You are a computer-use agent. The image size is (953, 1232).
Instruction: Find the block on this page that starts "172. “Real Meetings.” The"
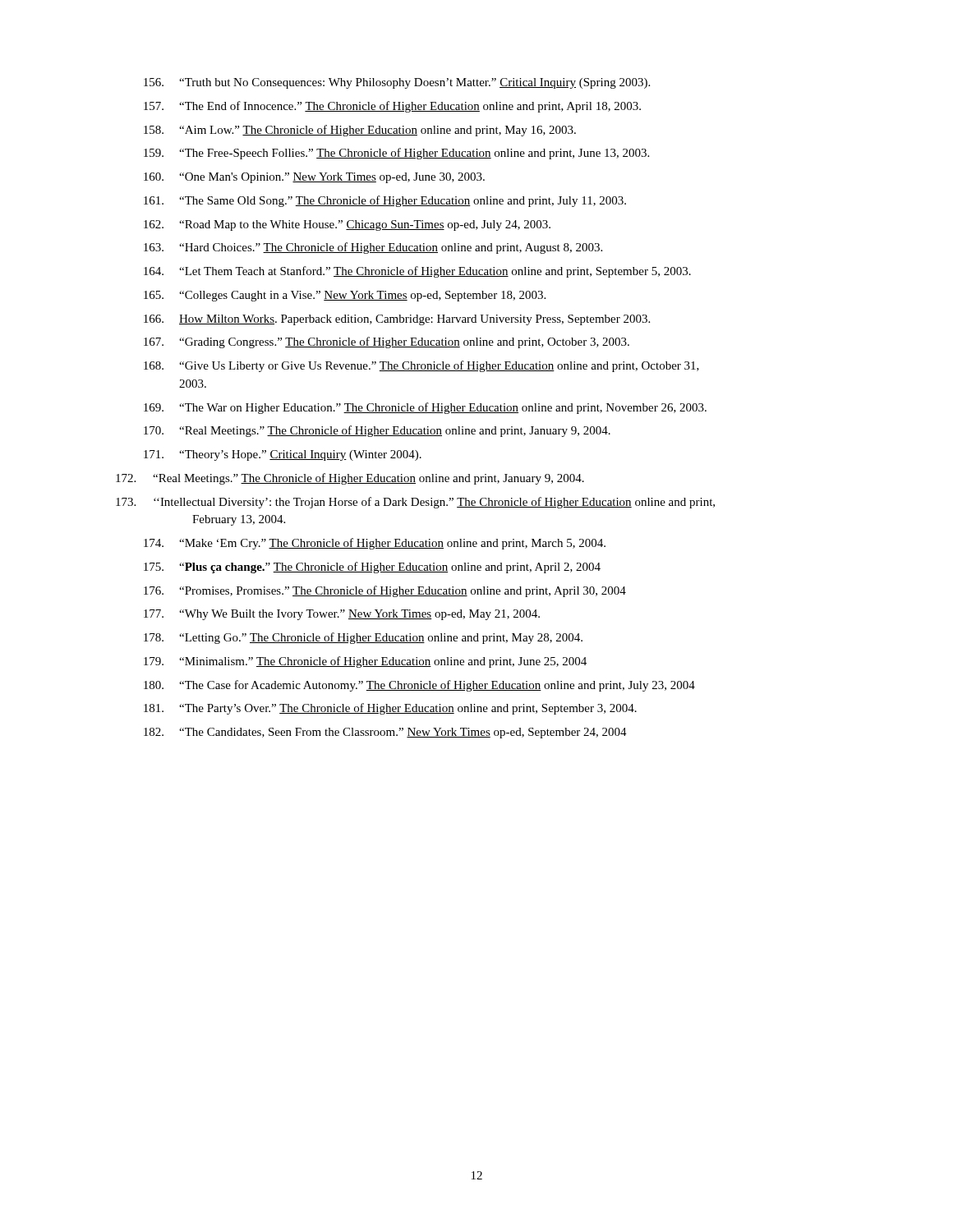coord(476,479)
